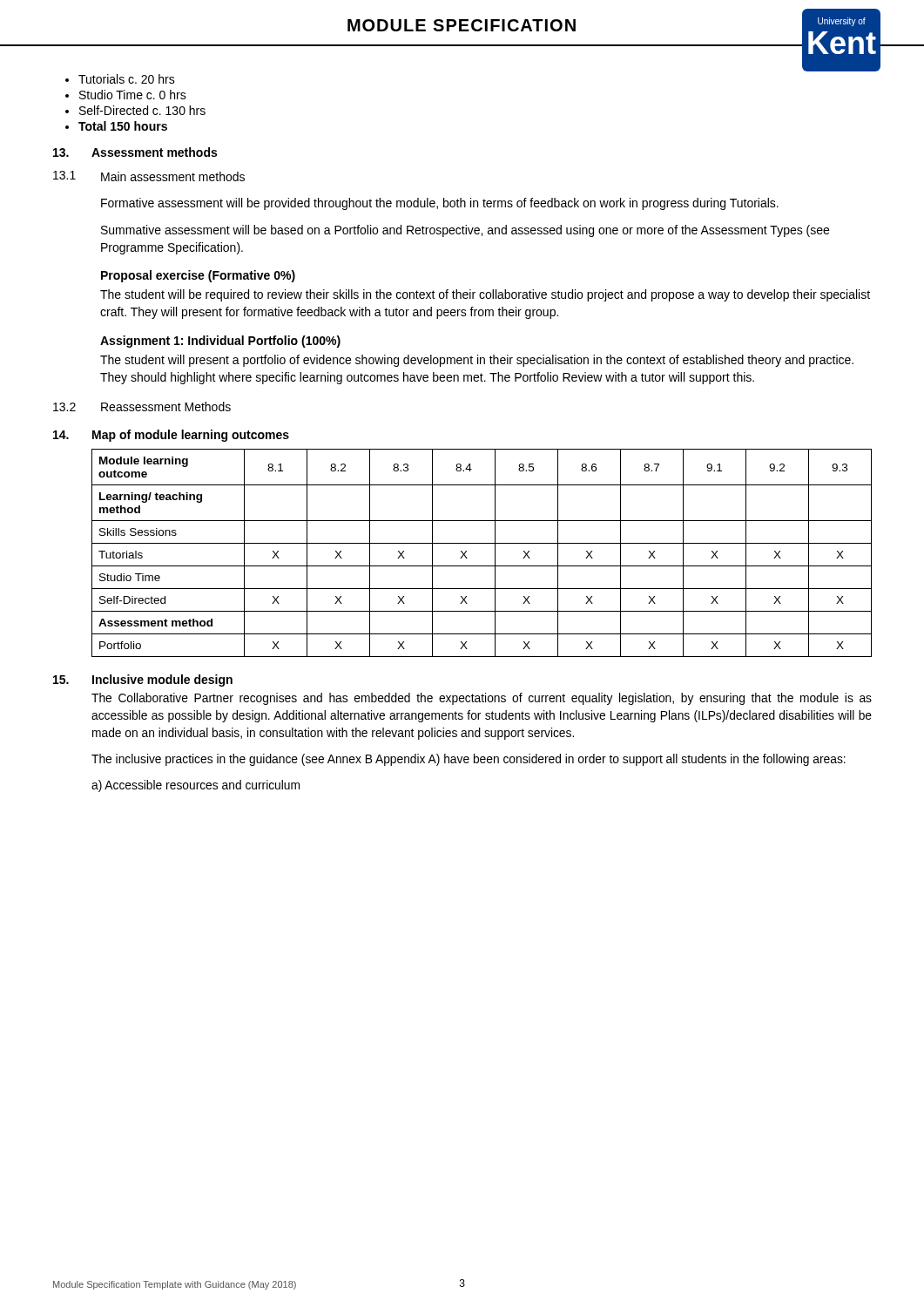Point to the text starting "The student will present a portfolio of"

477,369
